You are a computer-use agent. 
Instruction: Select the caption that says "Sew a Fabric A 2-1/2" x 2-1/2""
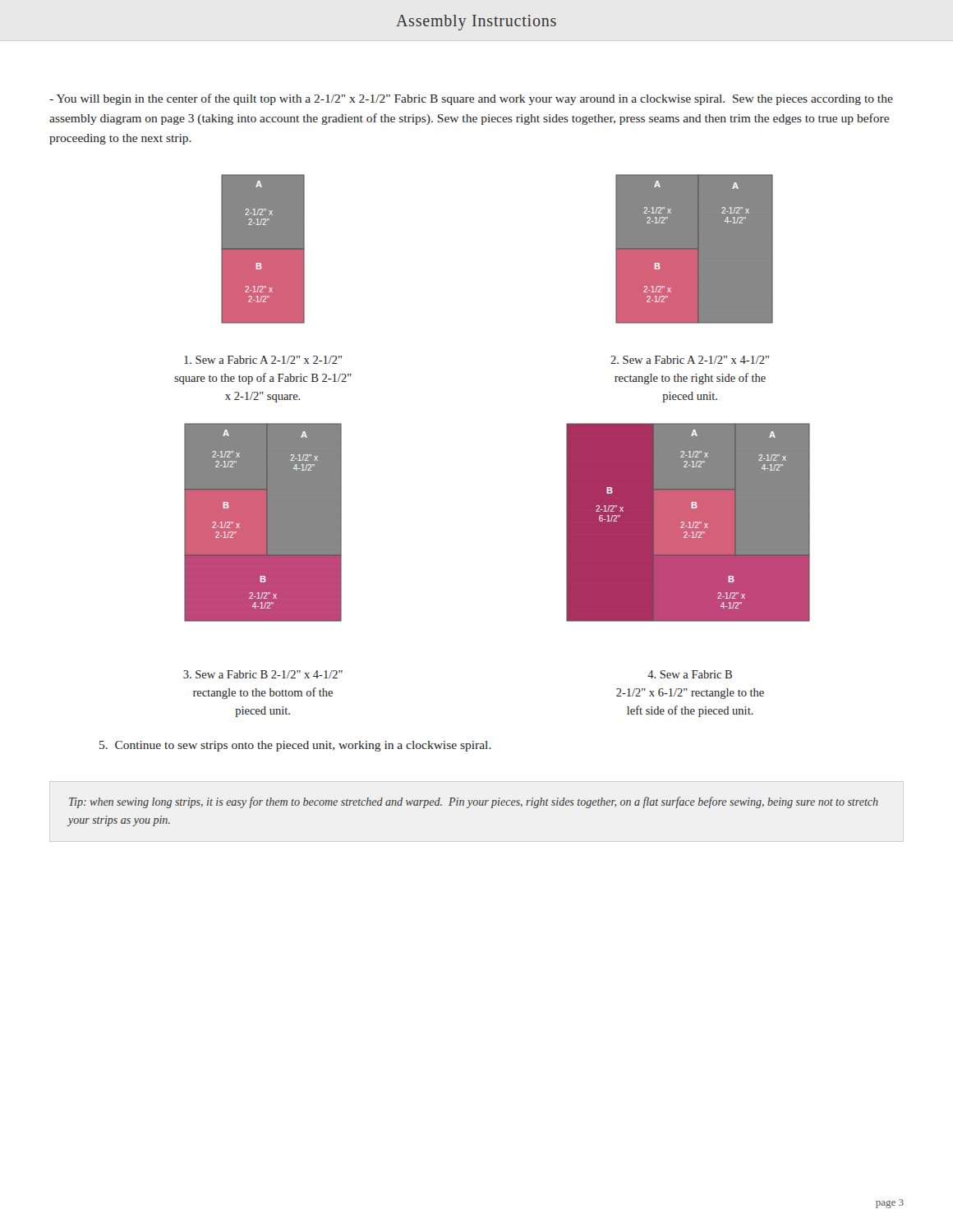click(x=263, y=378)
